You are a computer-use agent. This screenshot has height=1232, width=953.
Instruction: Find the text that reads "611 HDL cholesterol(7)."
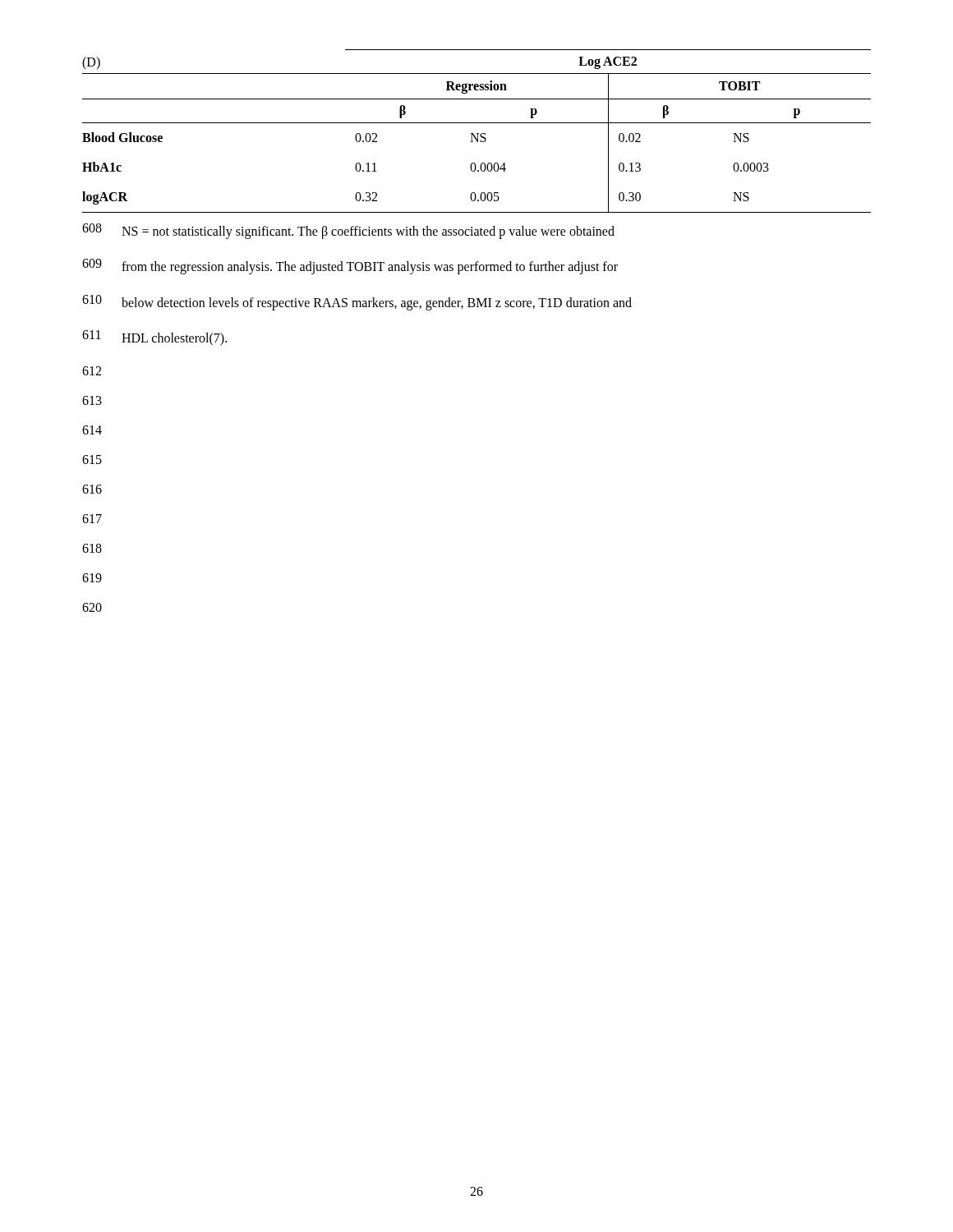[154, 338]
